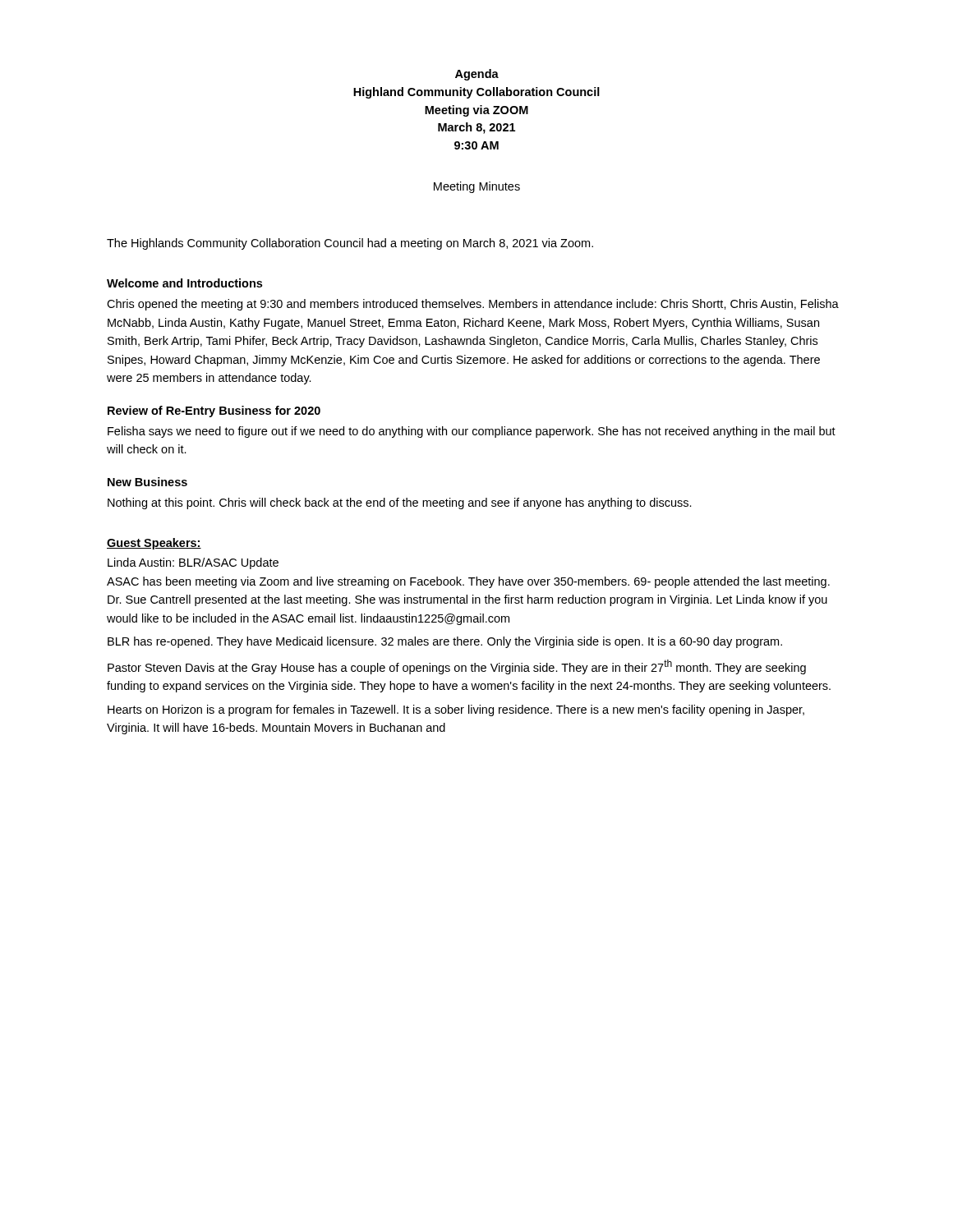
Task: Locate the passage starting "New Business"
Action: click(x=147, y=482)
